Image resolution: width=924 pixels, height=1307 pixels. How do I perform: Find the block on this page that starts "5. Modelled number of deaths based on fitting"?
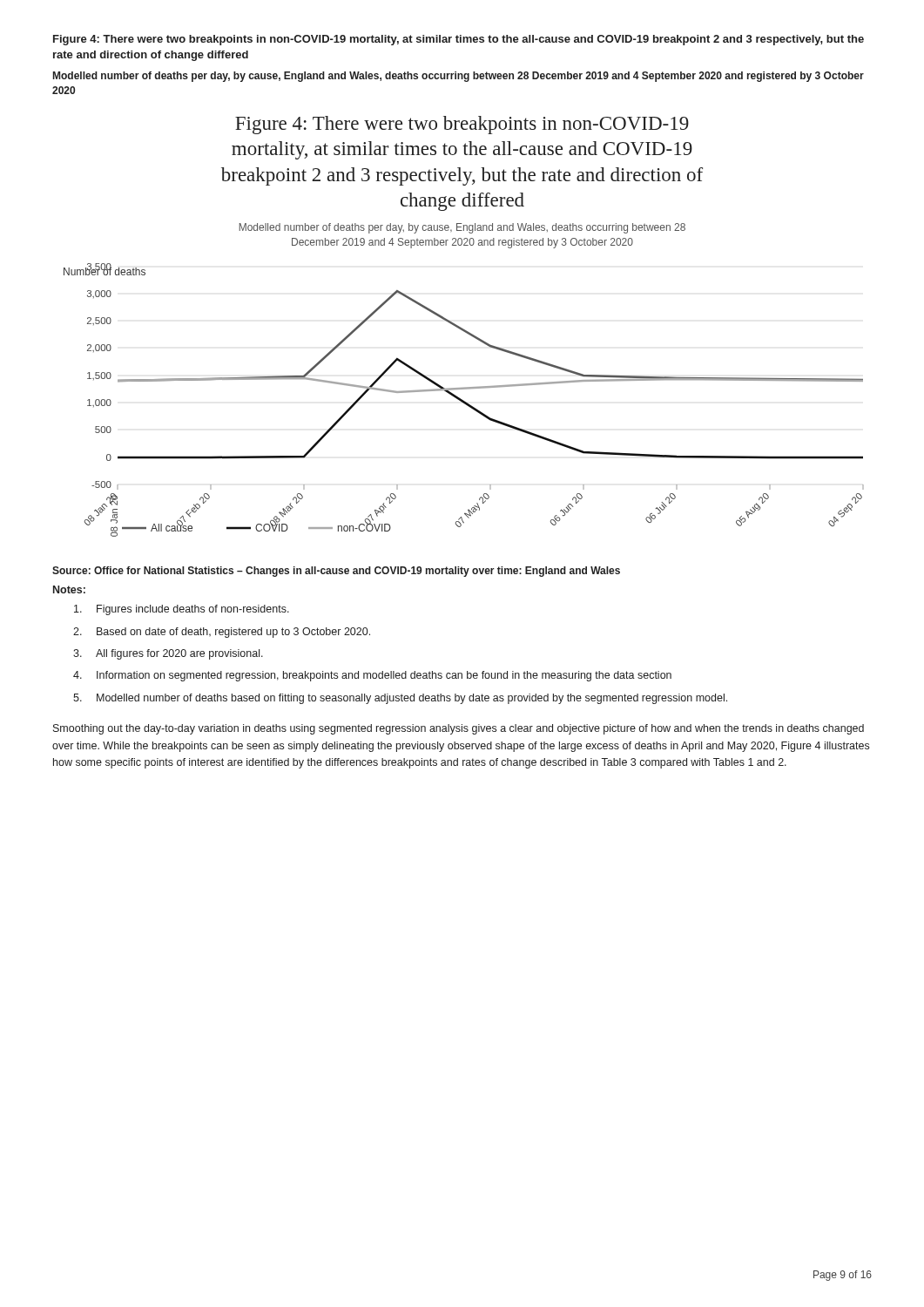pyautogui.click(x=401, y=698)
